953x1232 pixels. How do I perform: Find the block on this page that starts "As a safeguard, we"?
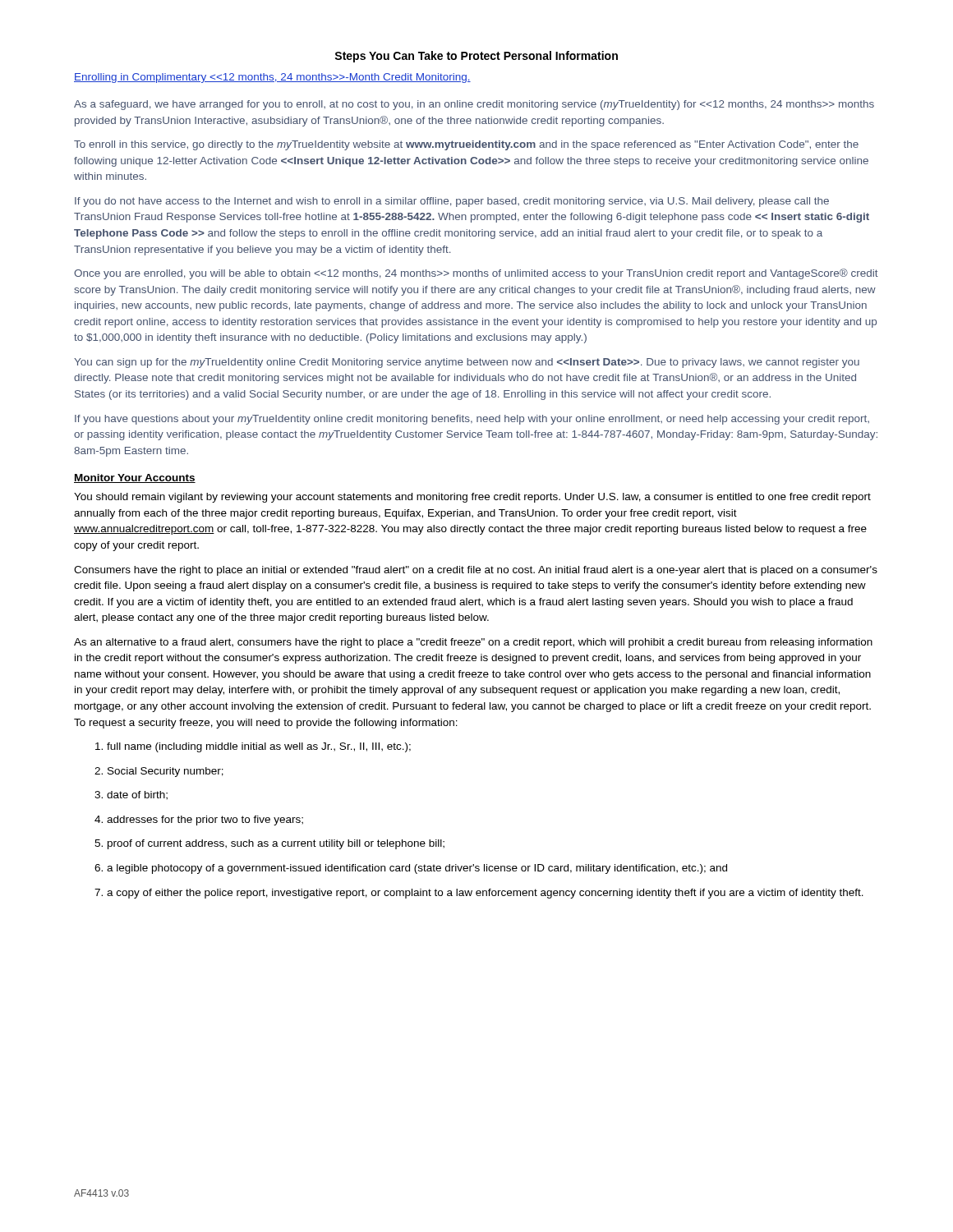[476, 112]
